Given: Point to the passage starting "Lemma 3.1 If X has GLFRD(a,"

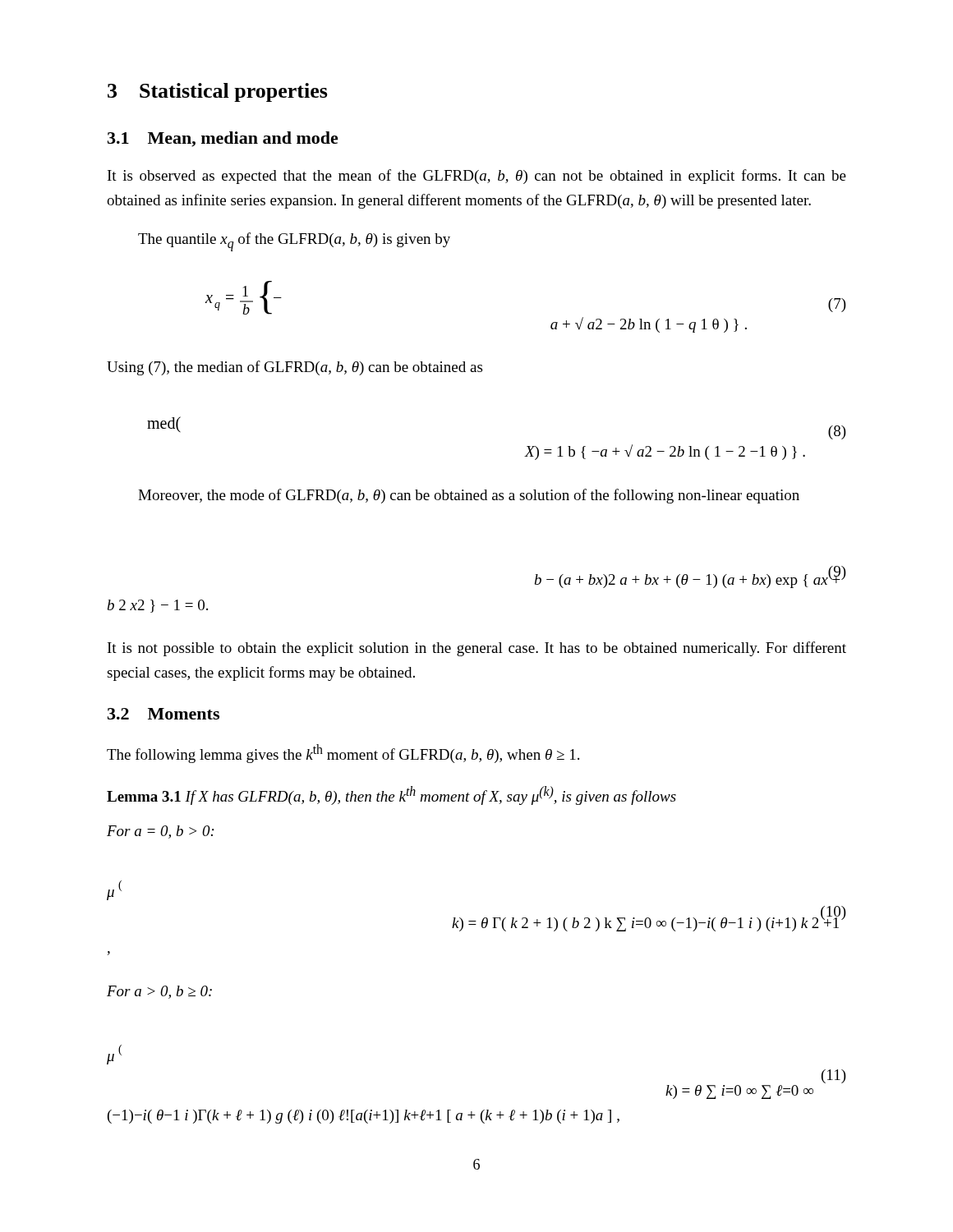Looking at the screenshot, I should pyautogui.click(x=392, y=795).
